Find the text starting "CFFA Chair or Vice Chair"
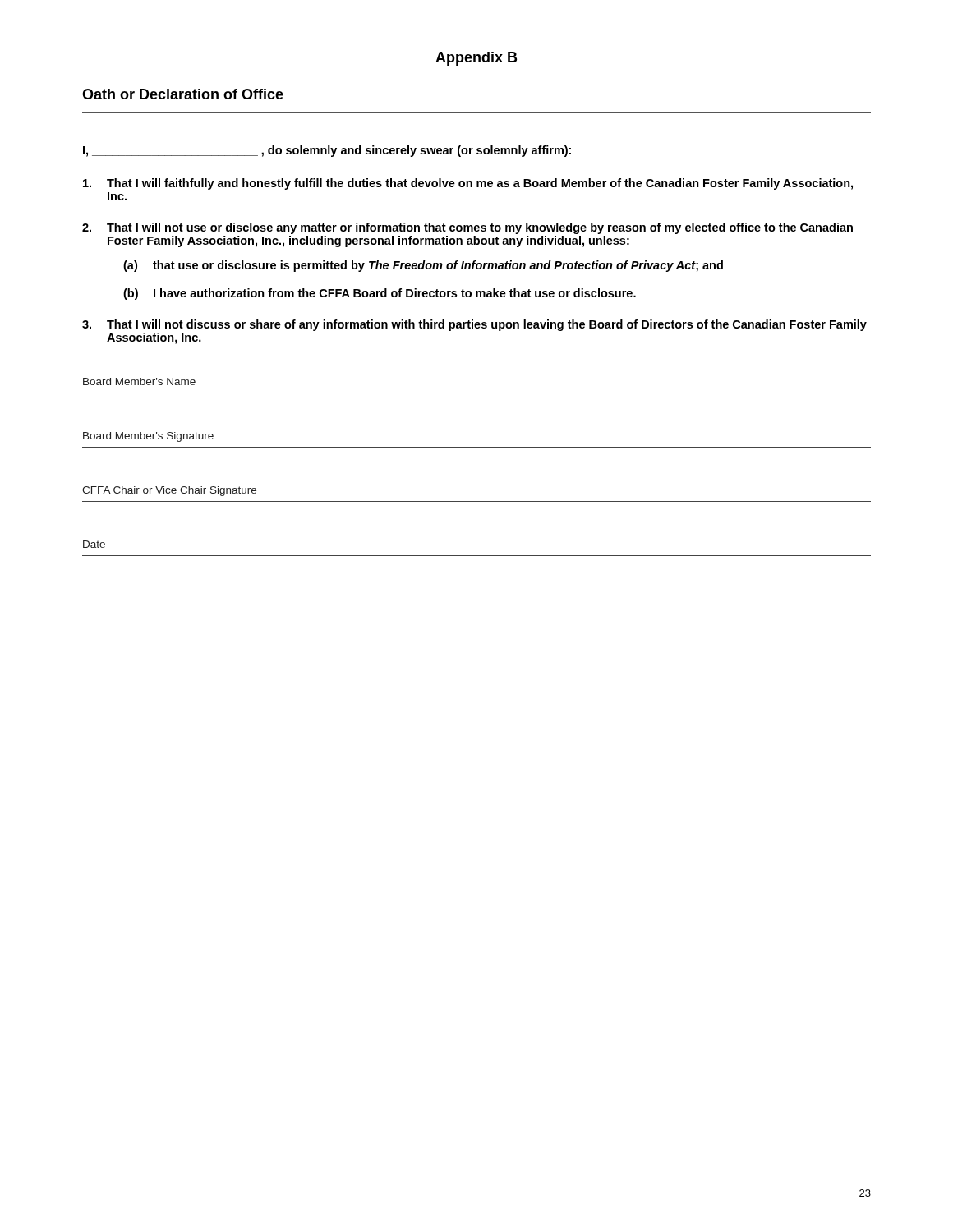 click(170, 490)
